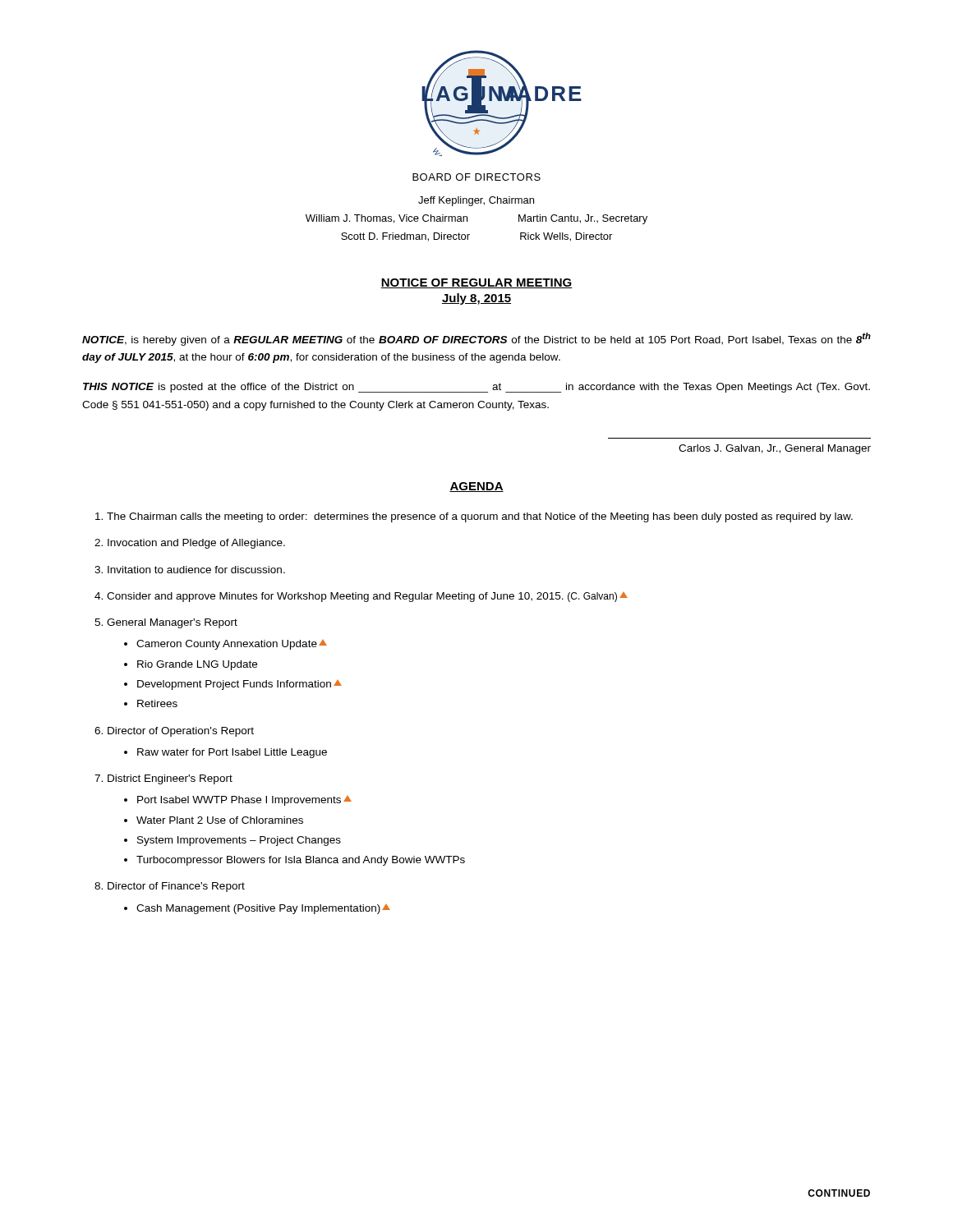Click on the logo
953x1232 pixels.
point(476,103)
